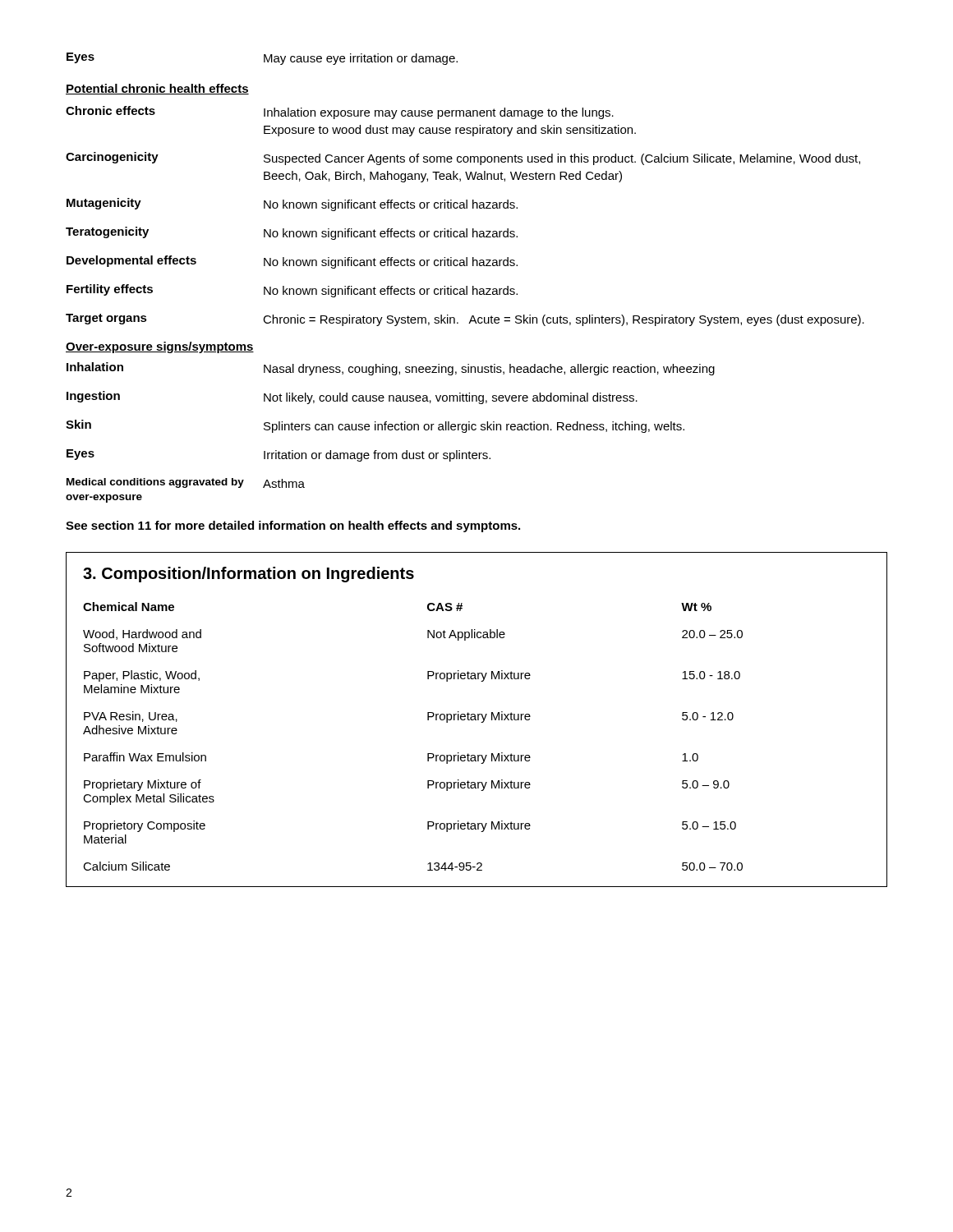The image size is (953, 1232).
Task: Click the passage that begins "Ingestion Not likely, could cause"
Action: pyautogui.click(x=476, y=397)
